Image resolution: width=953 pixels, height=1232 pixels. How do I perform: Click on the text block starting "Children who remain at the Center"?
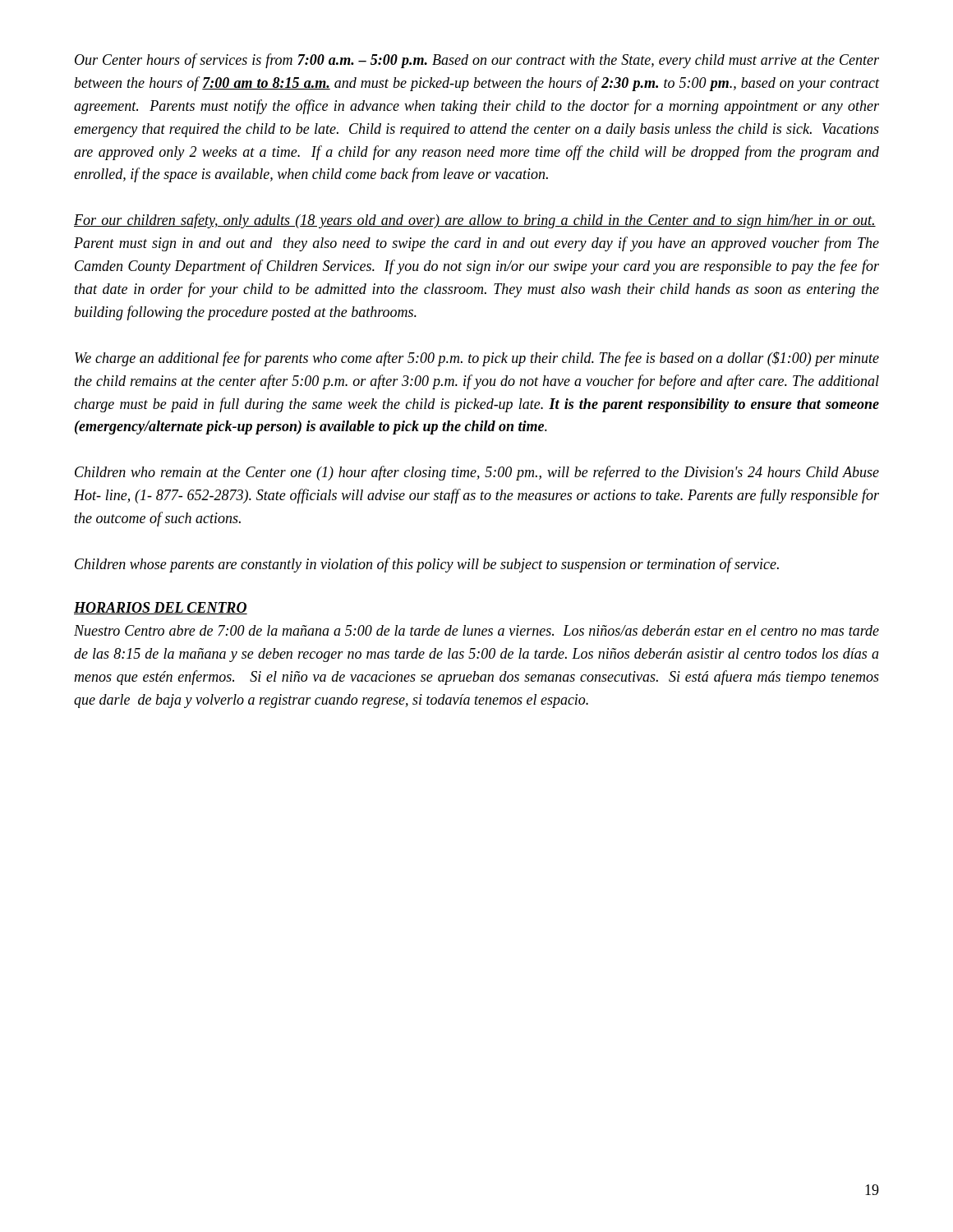coord(476,495)
